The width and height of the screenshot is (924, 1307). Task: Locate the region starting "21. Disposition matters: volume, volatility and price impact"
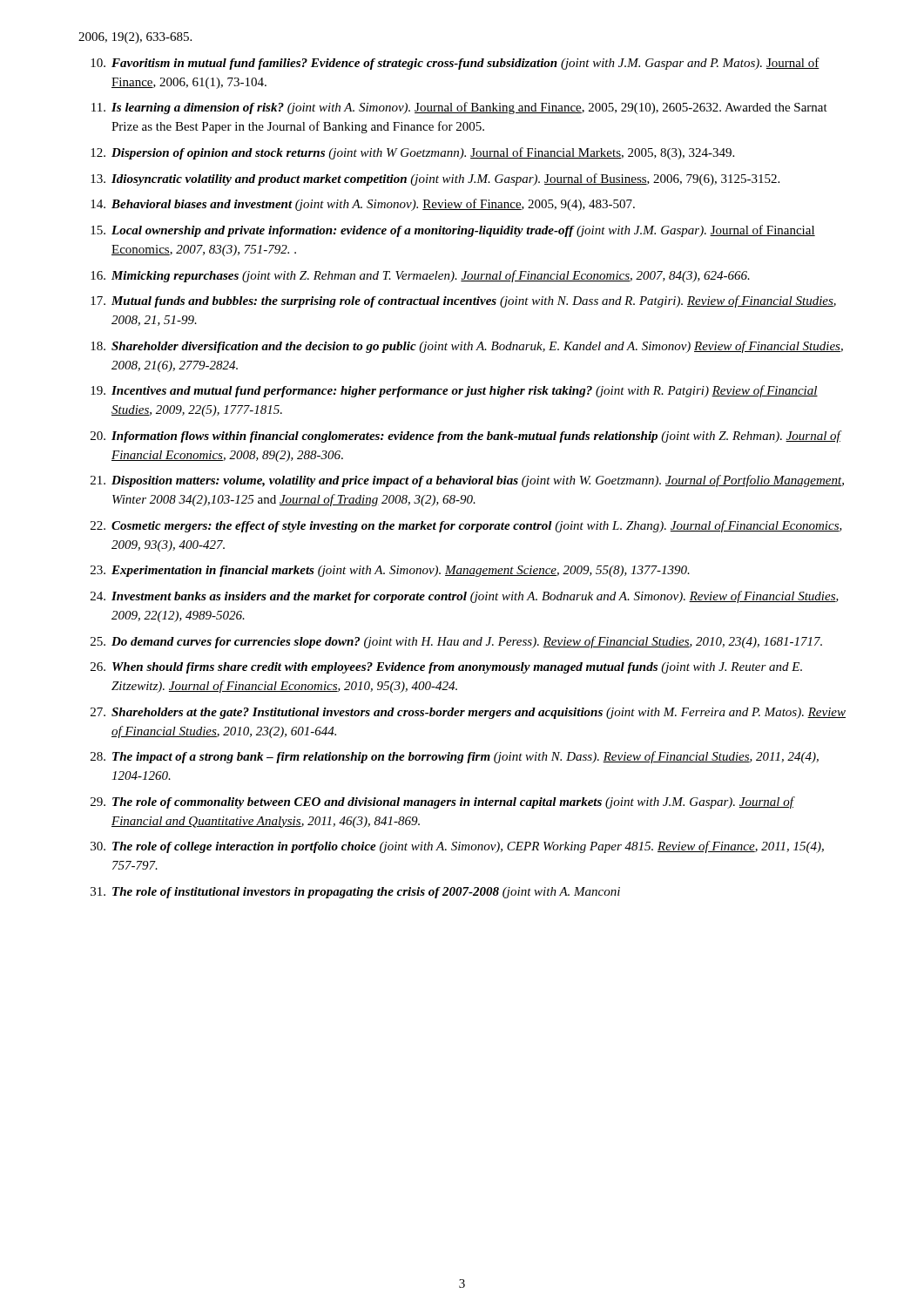(x=462, y=491)
